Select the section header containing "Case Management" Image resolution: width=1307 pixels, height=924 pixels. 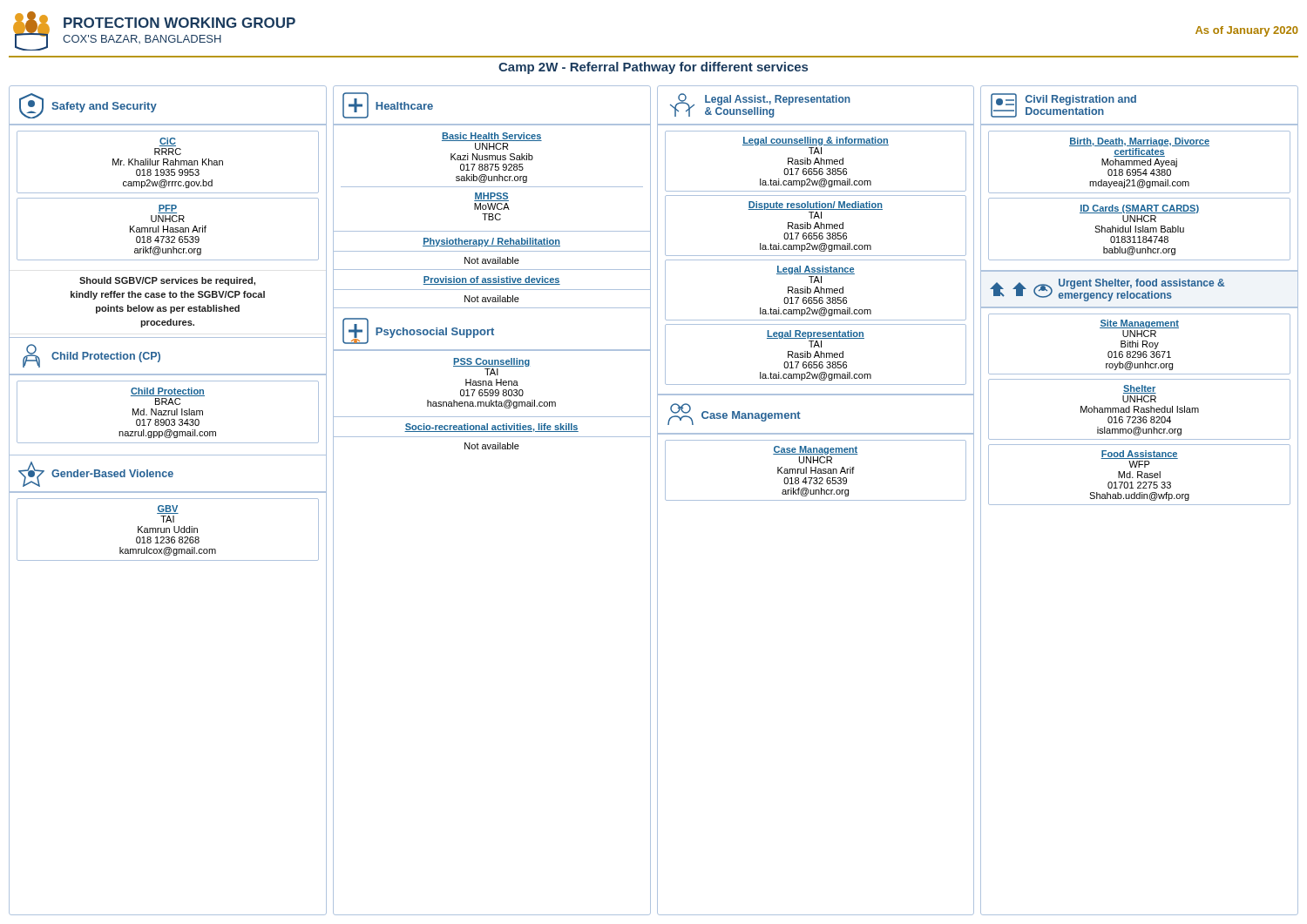click(733, 415)
